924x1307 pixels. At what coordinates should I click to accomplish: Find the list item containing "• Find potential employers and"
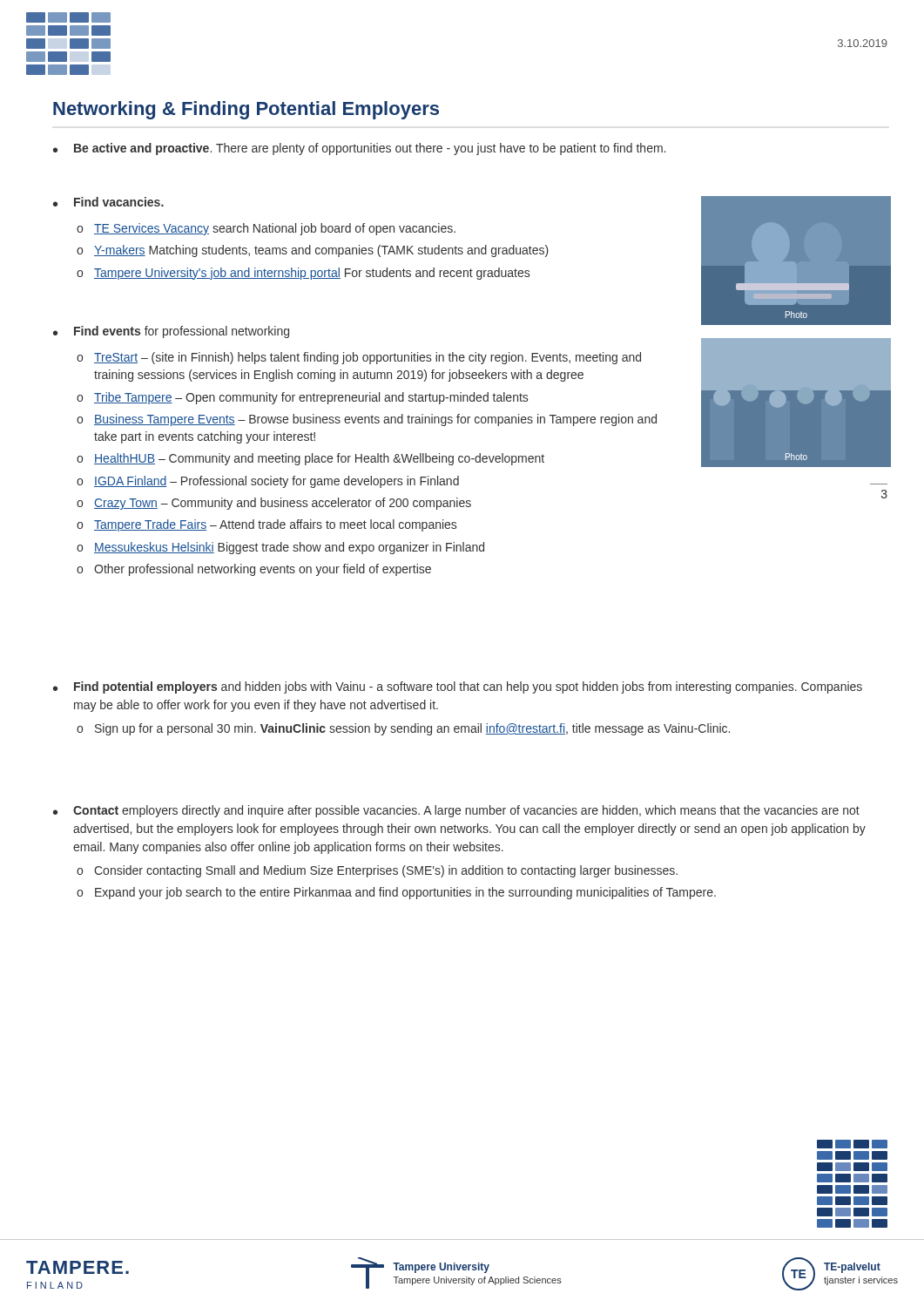tap(458, 687)
